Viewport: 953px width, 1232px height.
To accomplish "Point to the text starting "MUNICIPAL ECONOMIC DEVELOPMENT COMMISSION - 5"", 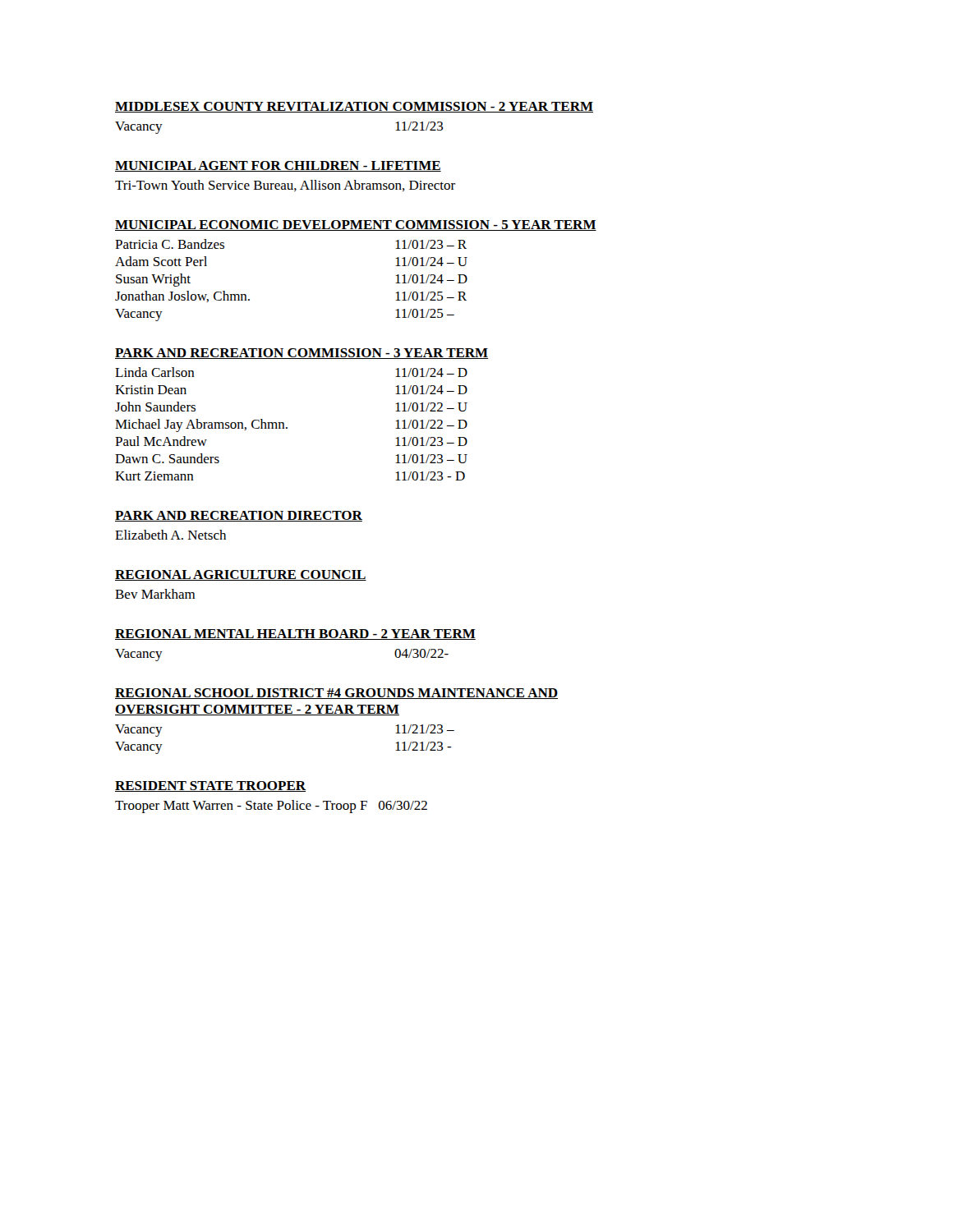I will pos(356,225).
